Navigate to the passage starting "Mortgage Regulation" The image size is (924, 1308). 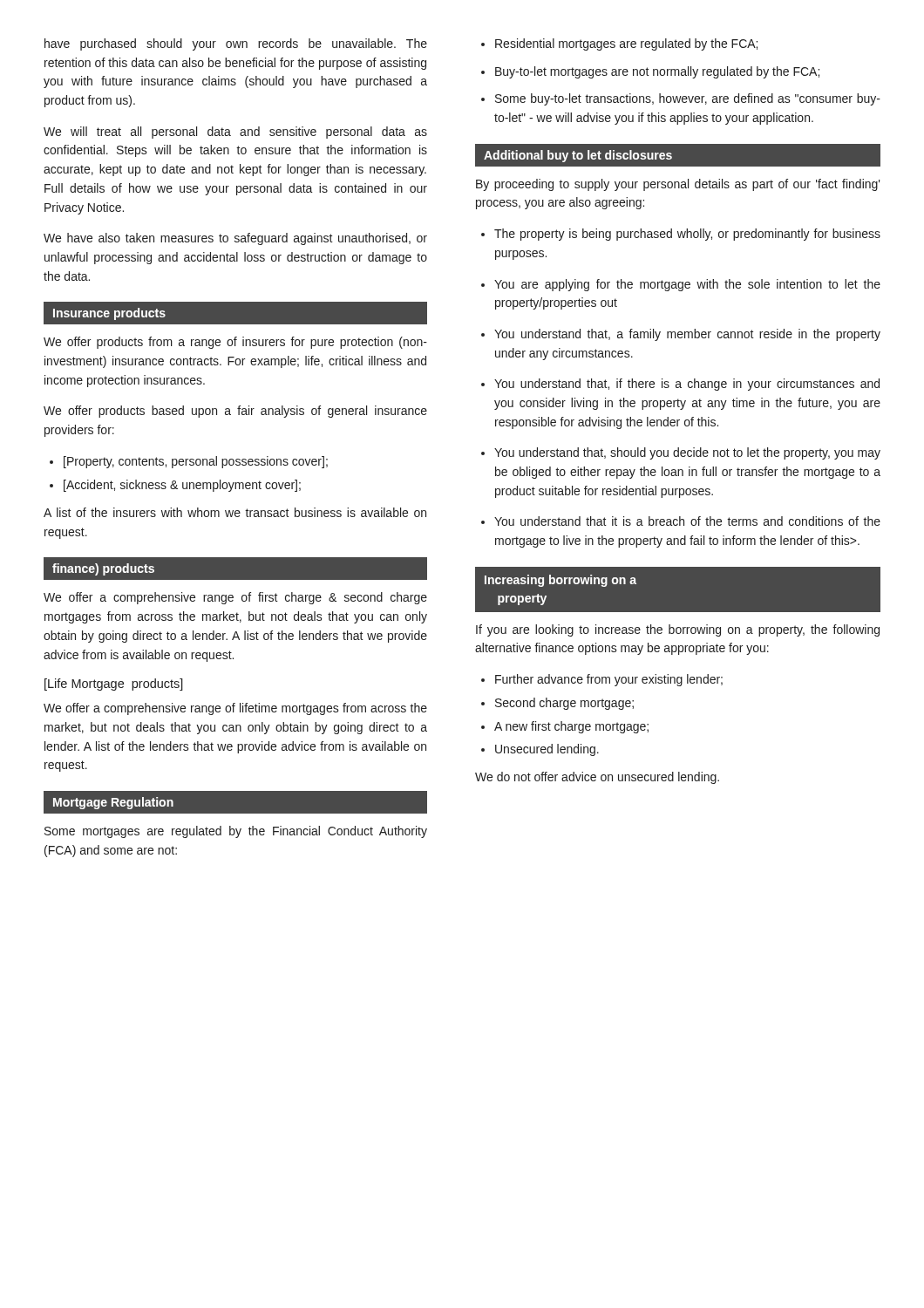click(113, 802)
